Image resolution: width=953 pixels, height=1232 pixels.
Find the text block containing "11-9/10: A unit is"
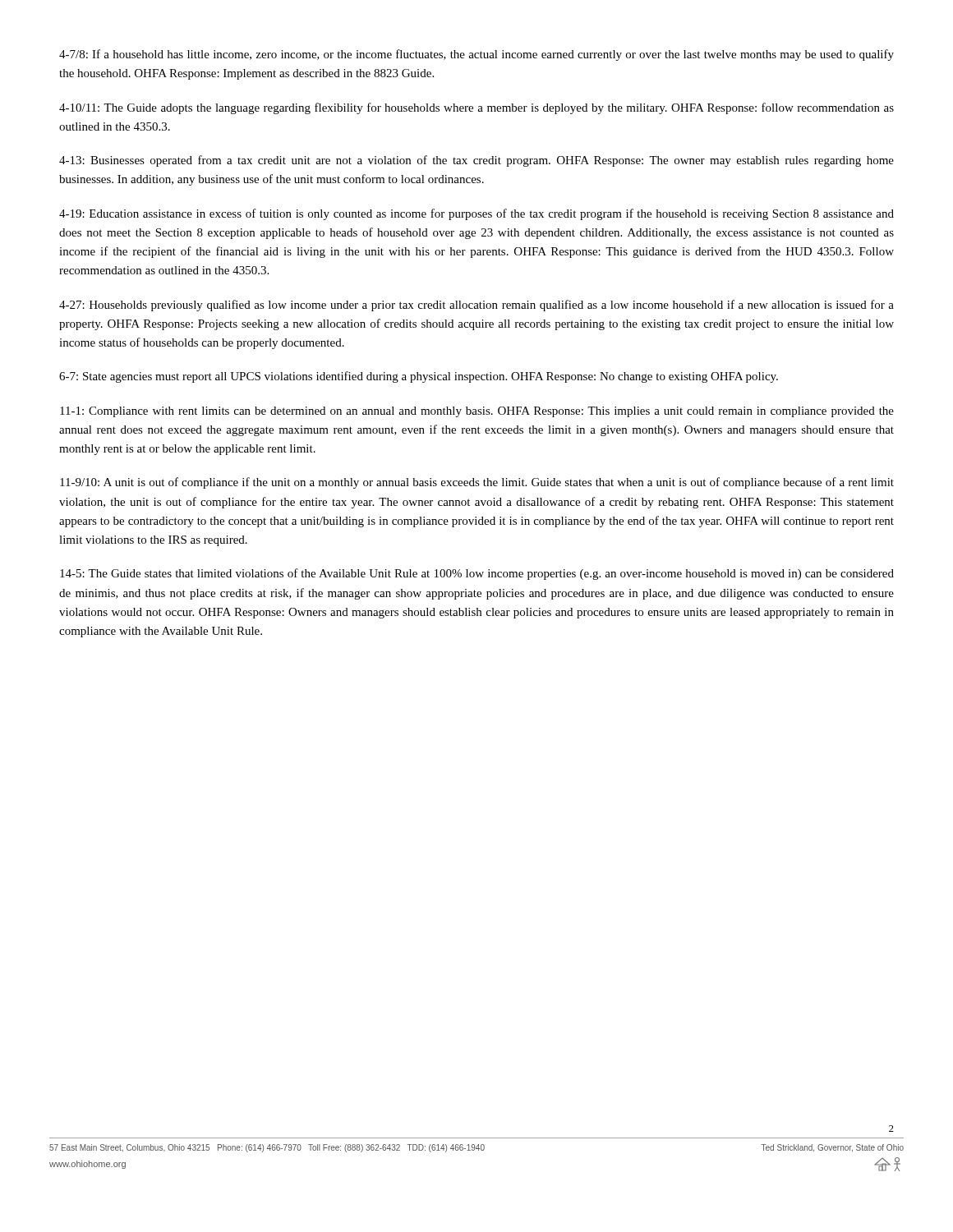pyautogui.click(x=476, y=511)
